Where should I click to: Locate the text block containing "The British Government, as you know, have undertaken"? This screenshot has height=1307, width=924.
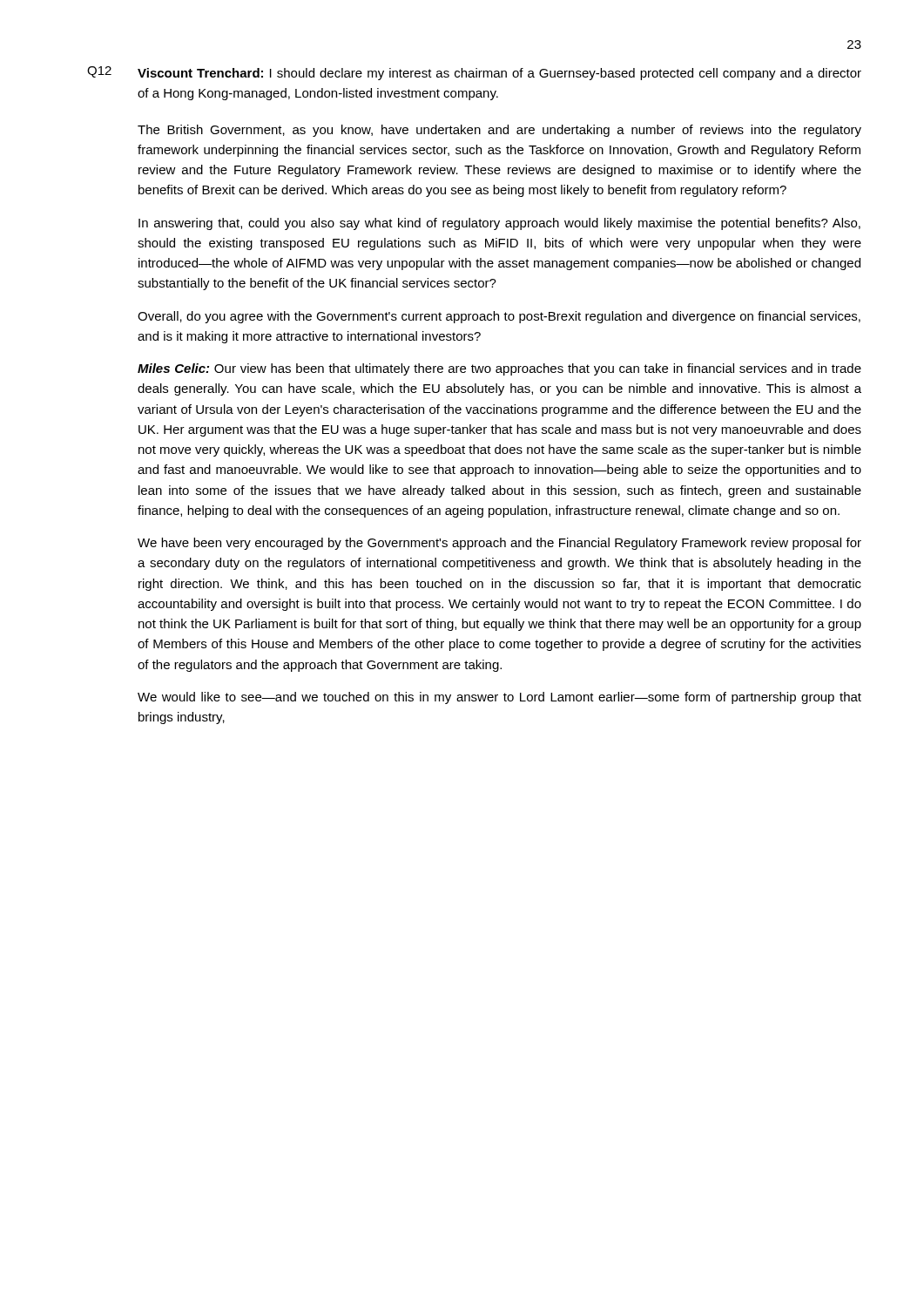click(x=499, y=159)
